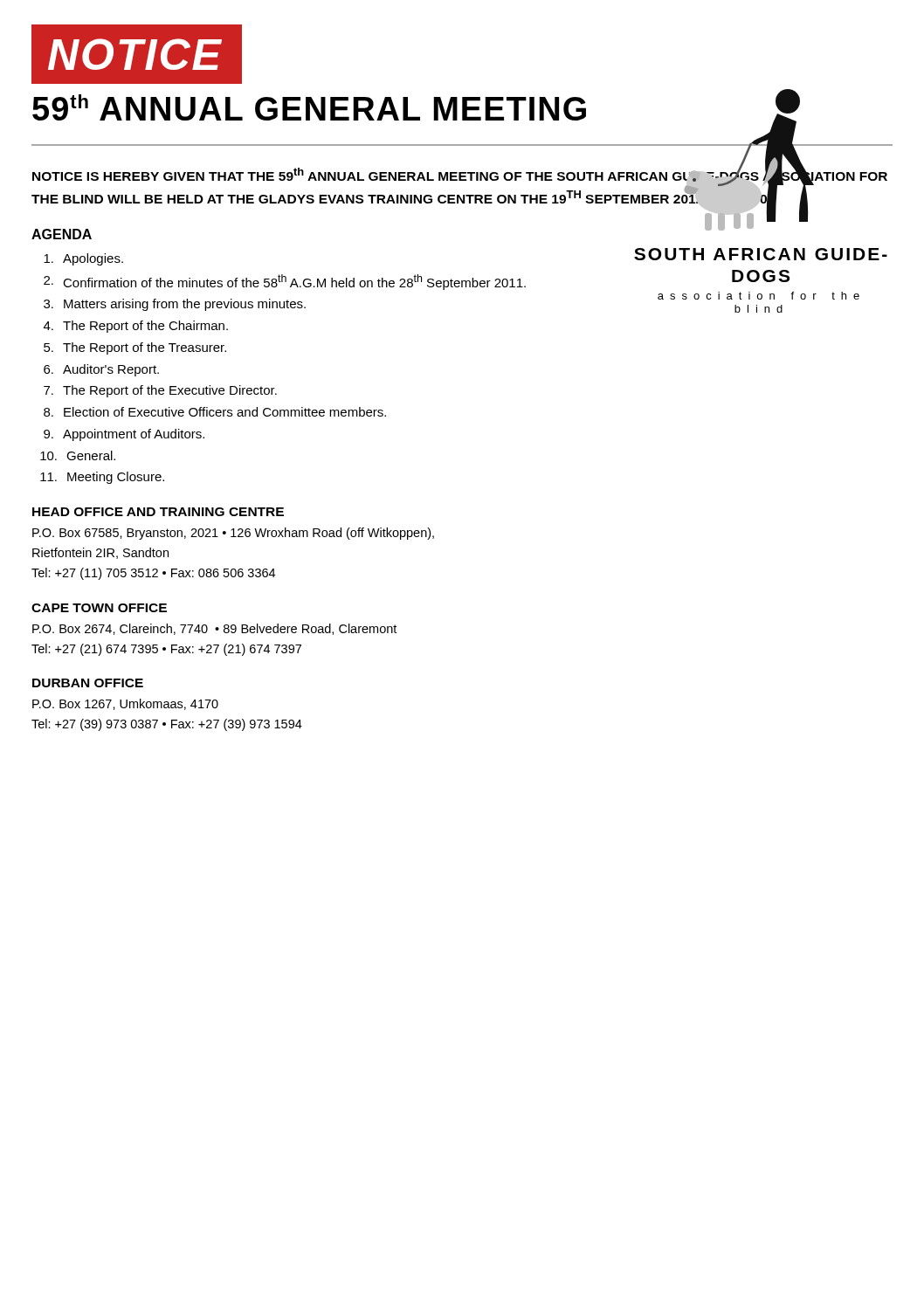Click on the text block starting "P.O. Box 67585, Bryanston,"

233,534
